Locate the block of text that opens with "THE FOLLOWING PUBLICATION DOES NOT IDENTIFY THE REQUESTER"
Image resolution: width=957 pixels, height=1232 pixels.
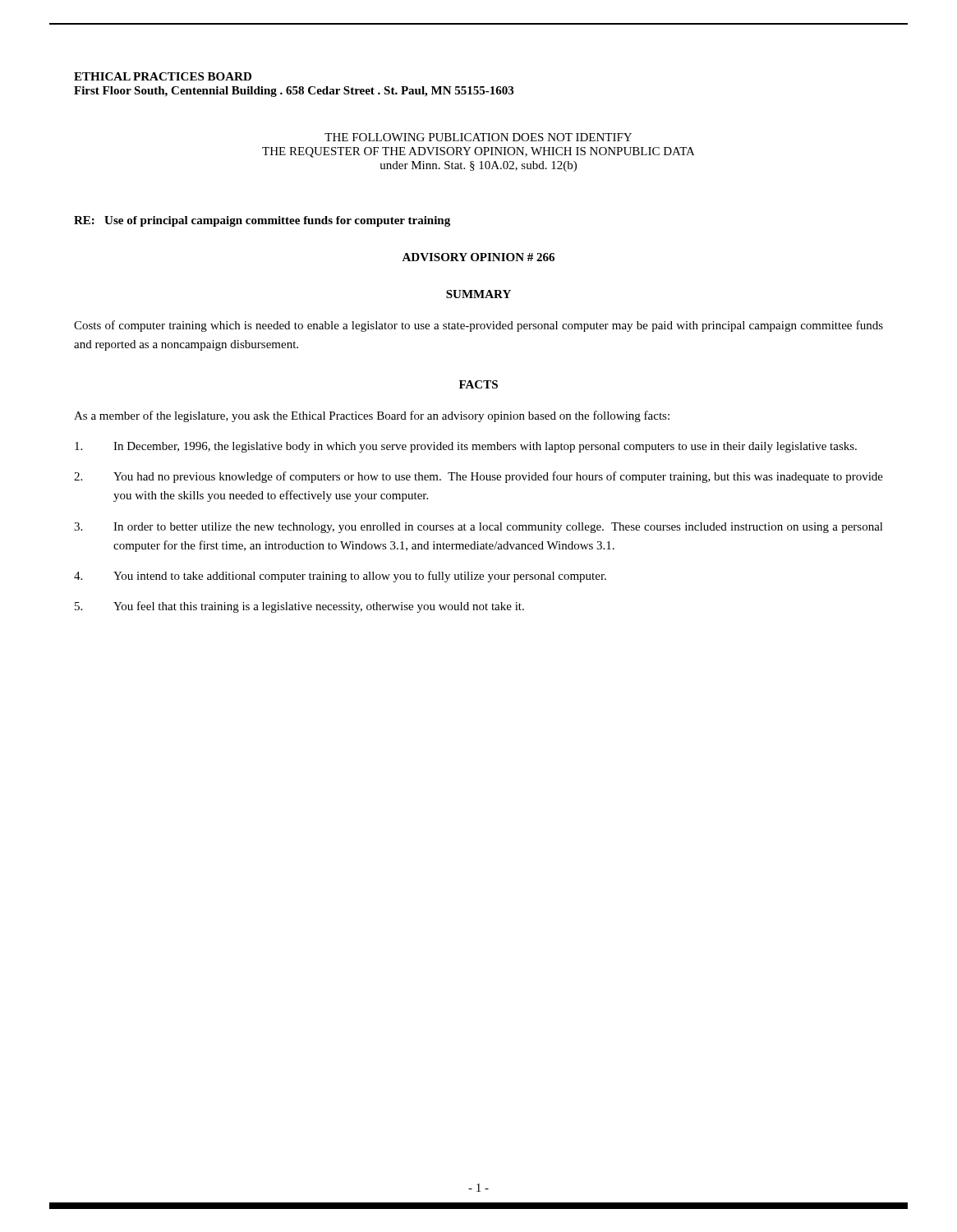tap(478, 152)
